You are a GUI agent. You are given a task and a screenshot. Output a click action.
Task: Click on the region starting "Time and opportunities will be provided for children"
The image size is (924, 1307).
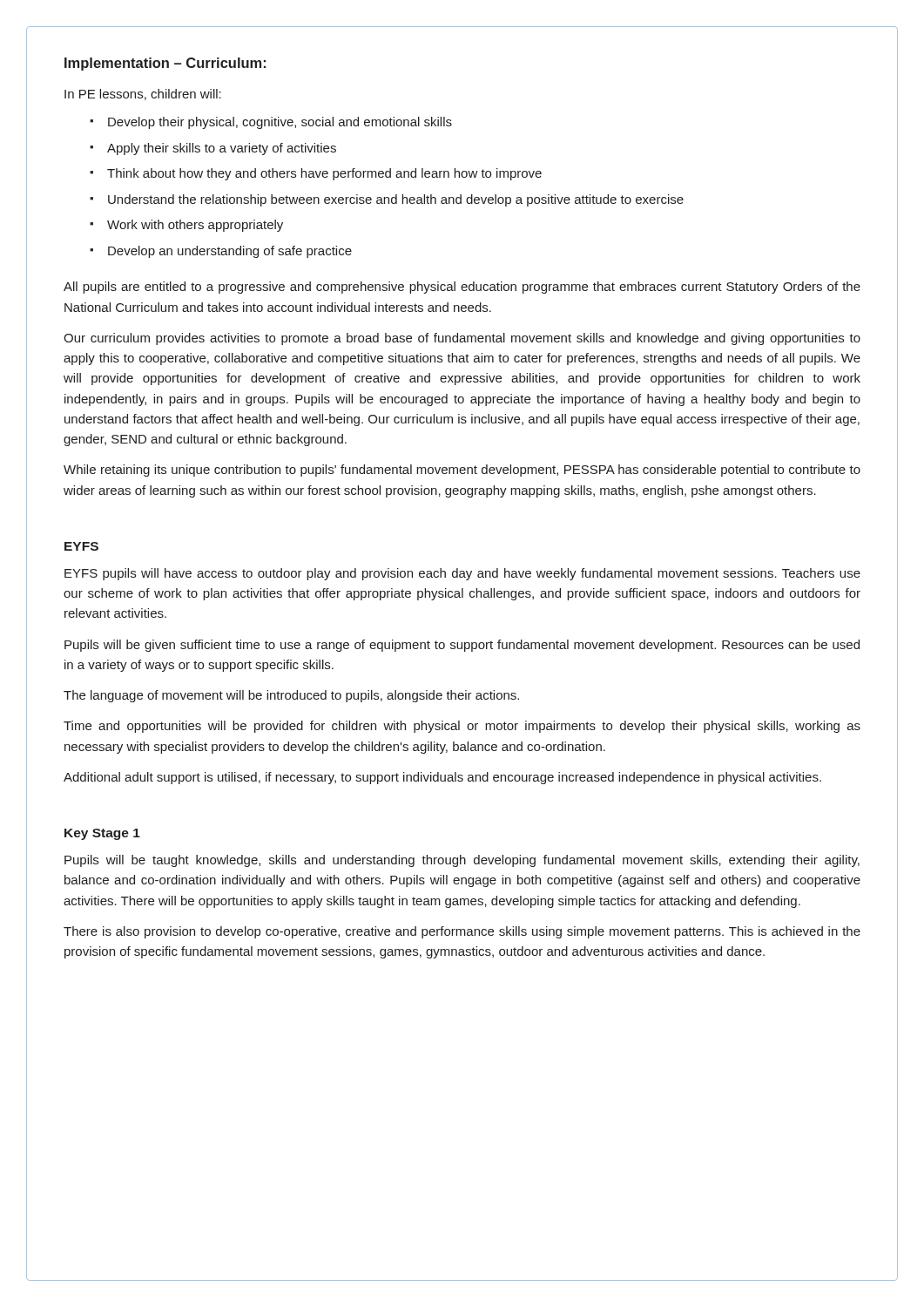tap(462, 736)
